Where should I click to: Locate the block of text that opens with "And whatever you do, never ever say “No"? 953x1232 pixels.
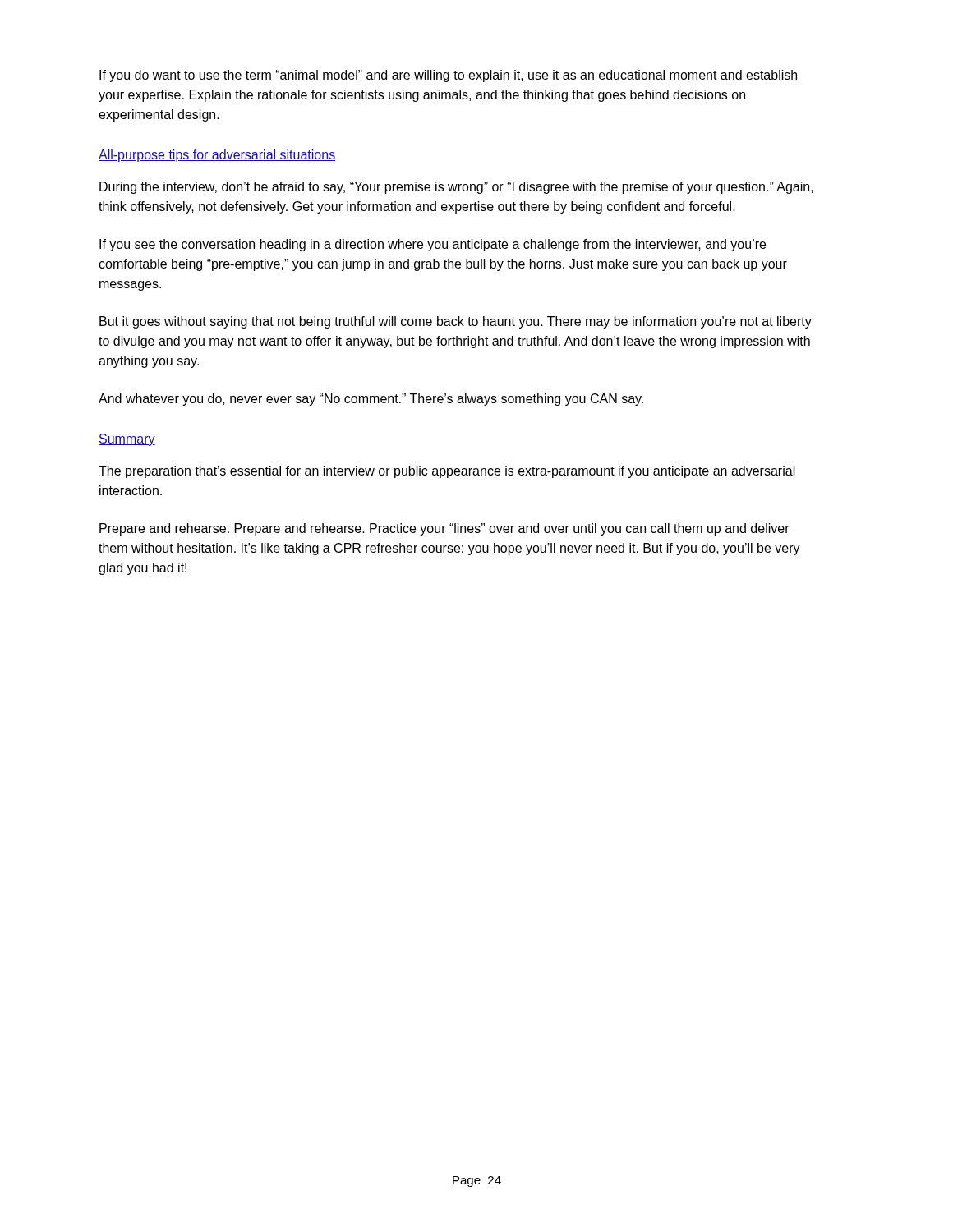(371, 399)
